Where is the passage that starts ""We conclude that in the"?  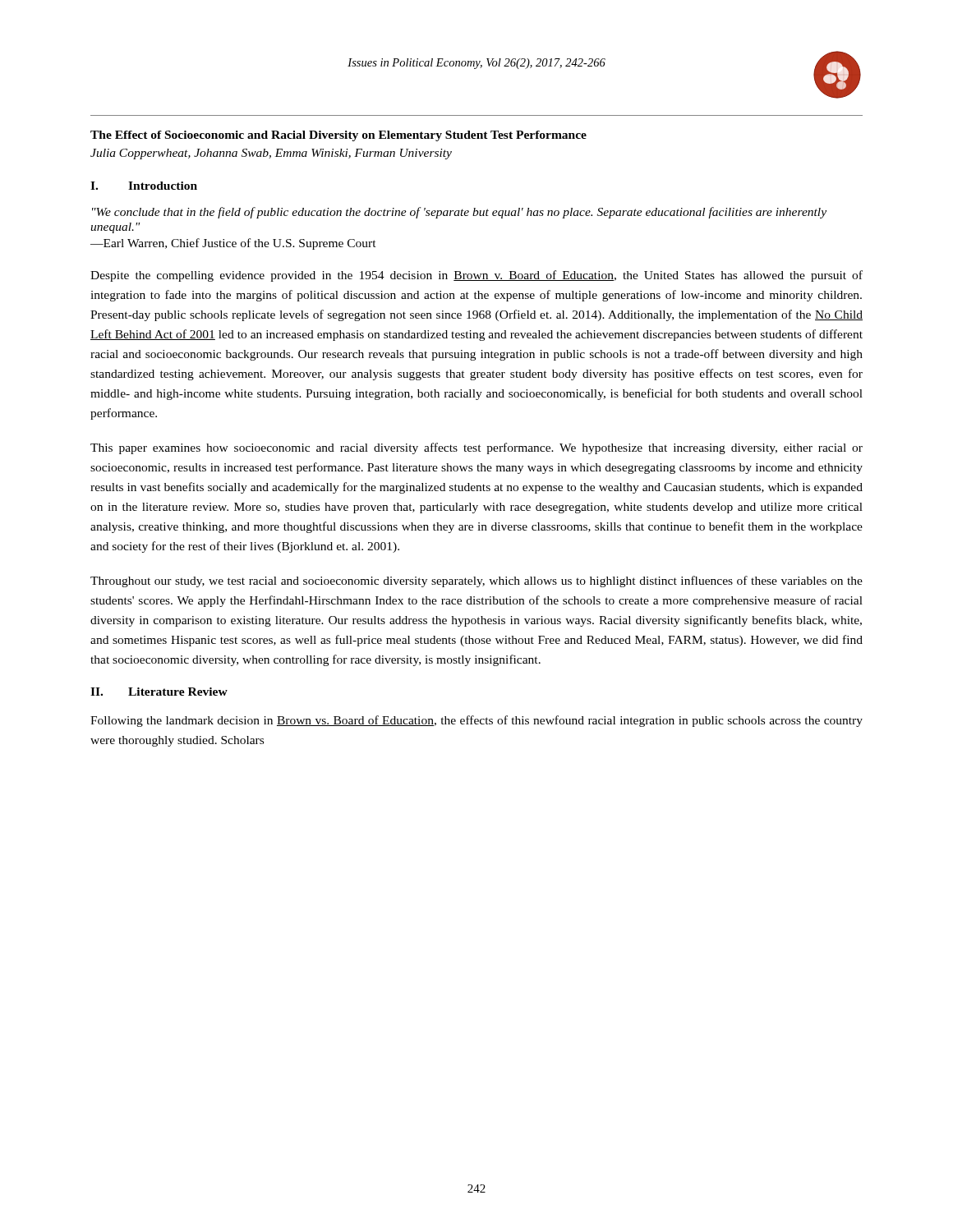point(476,227)
